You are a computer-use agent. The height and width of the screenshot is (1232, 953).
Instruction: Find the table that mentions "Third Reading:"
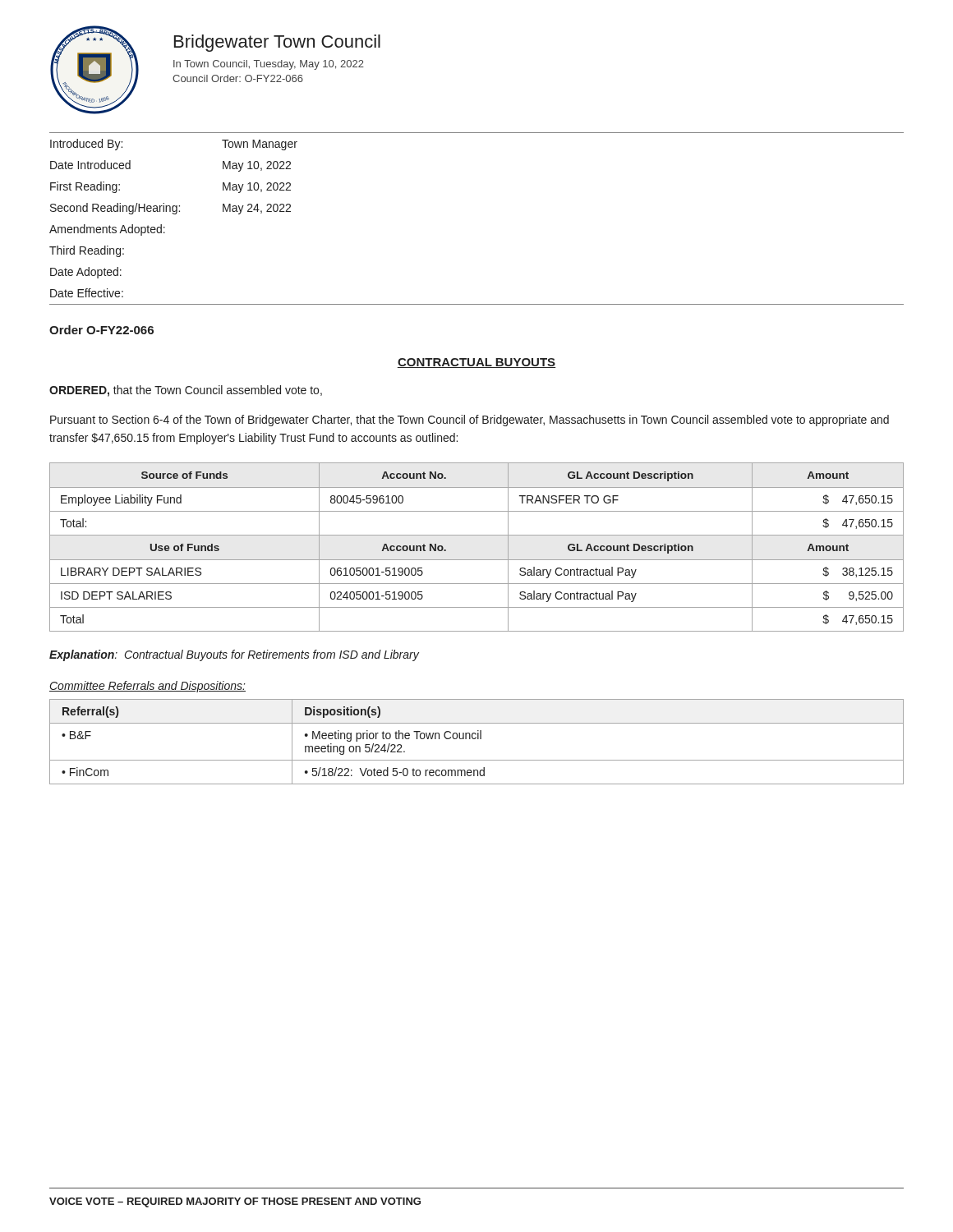point(476,218)
